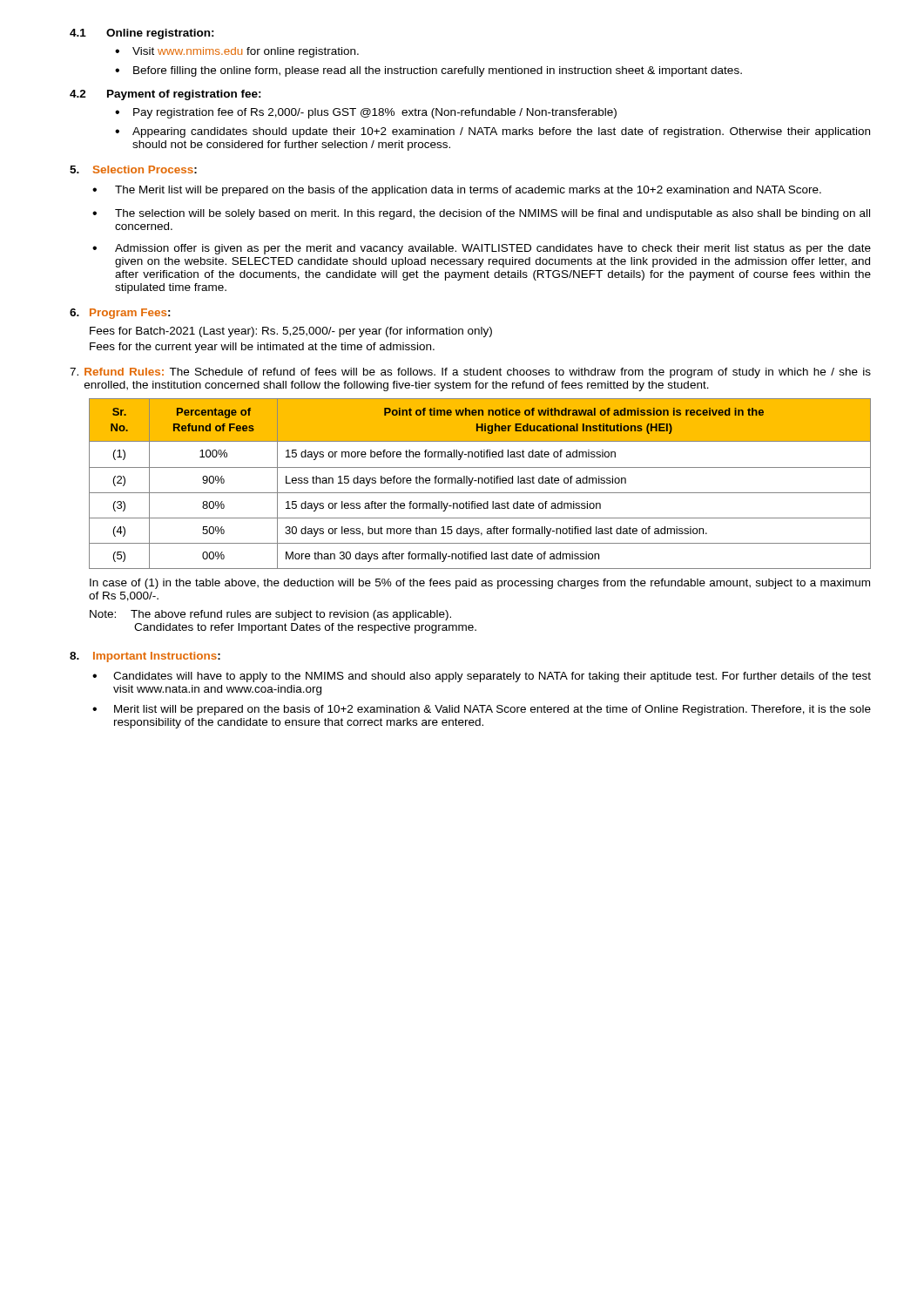Find the block on this page that starts "• Appearing candidates"
Image resolution: width=924 pixels, height=1307 pixels.
click(493, 138)
